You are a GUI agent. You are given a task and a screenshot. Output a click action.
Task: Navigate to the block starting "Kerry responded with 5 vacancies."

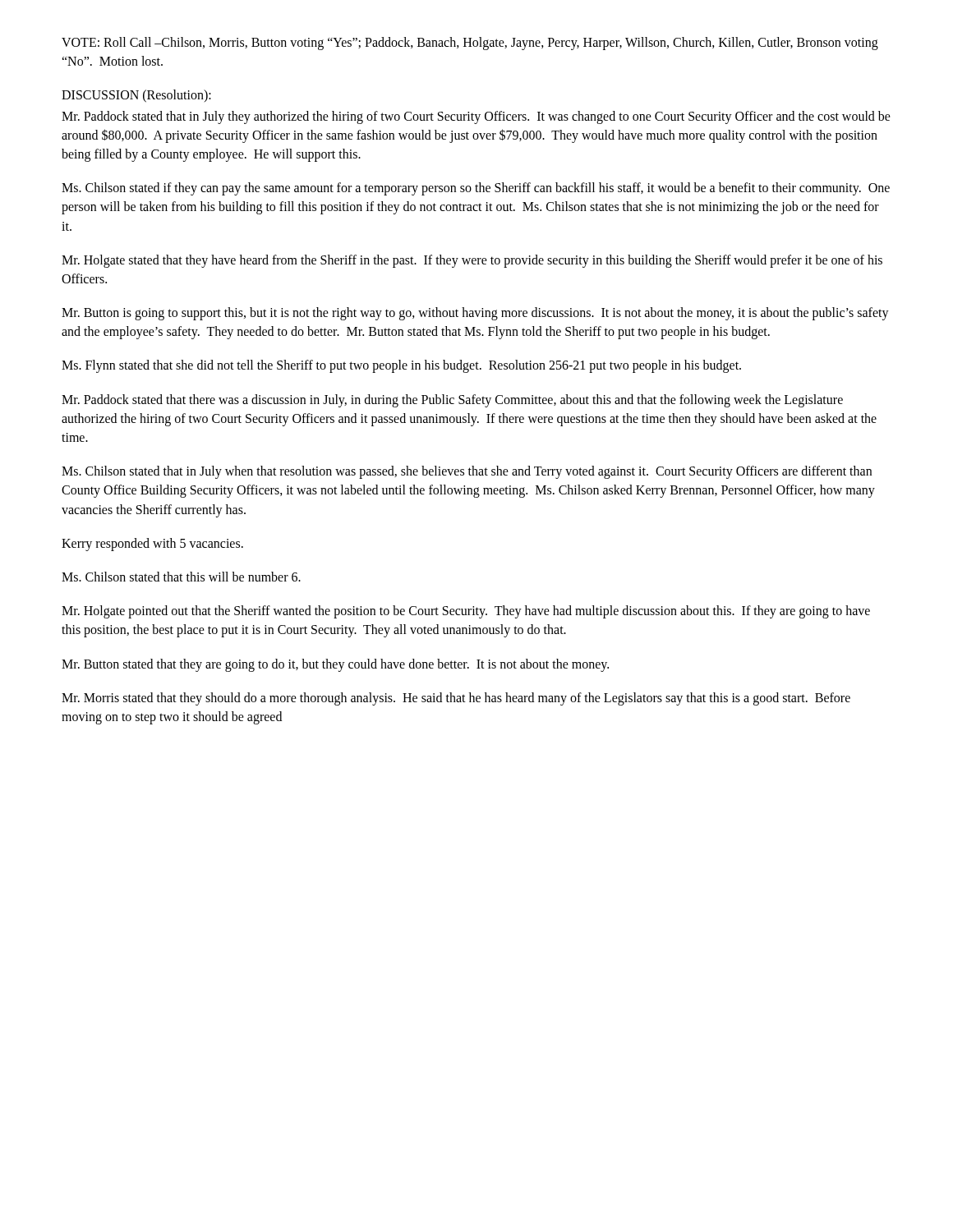click(x=153, y=543)
